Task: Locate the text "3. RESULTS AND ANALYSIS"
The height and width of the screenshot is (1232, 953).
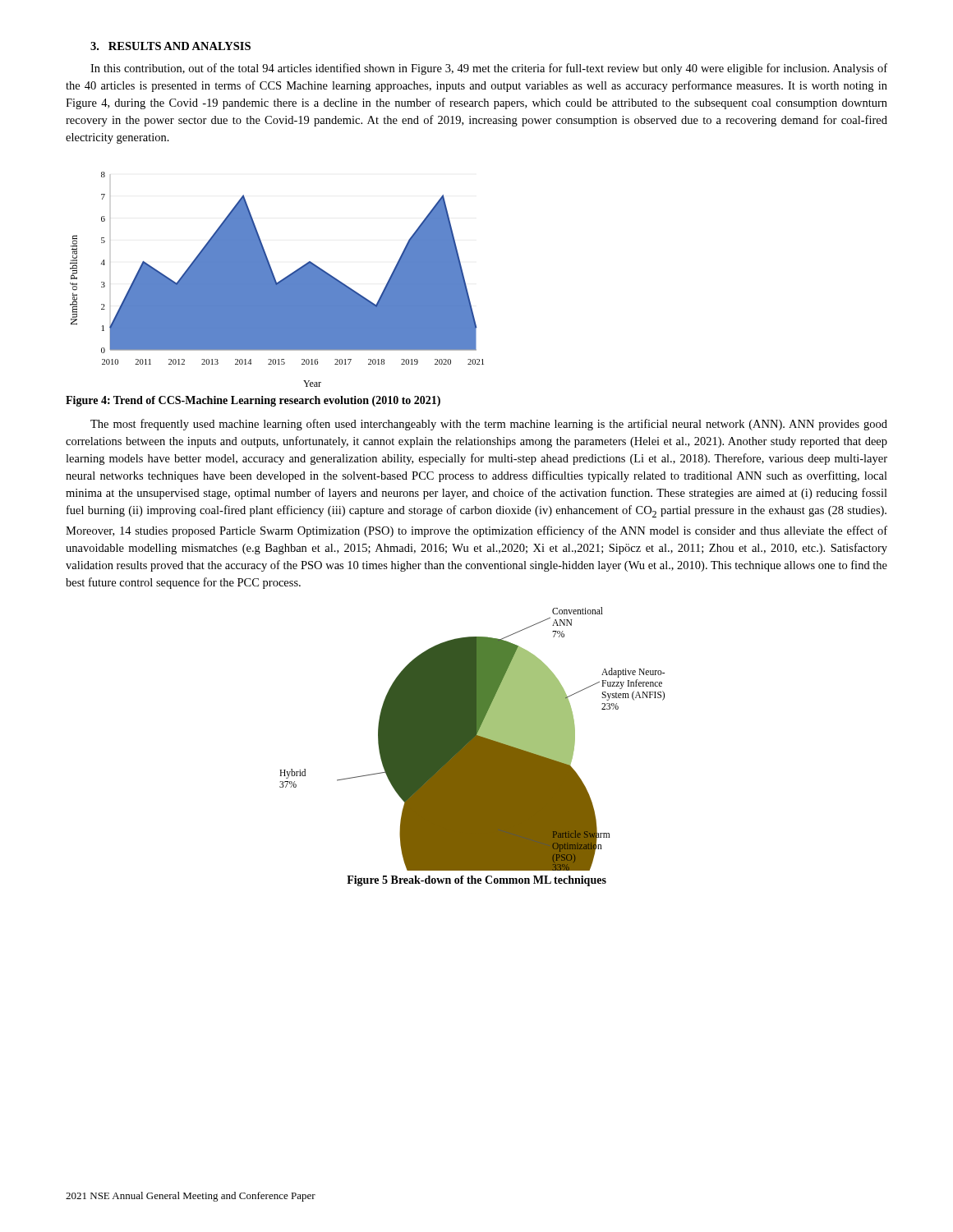Action: 171,46
